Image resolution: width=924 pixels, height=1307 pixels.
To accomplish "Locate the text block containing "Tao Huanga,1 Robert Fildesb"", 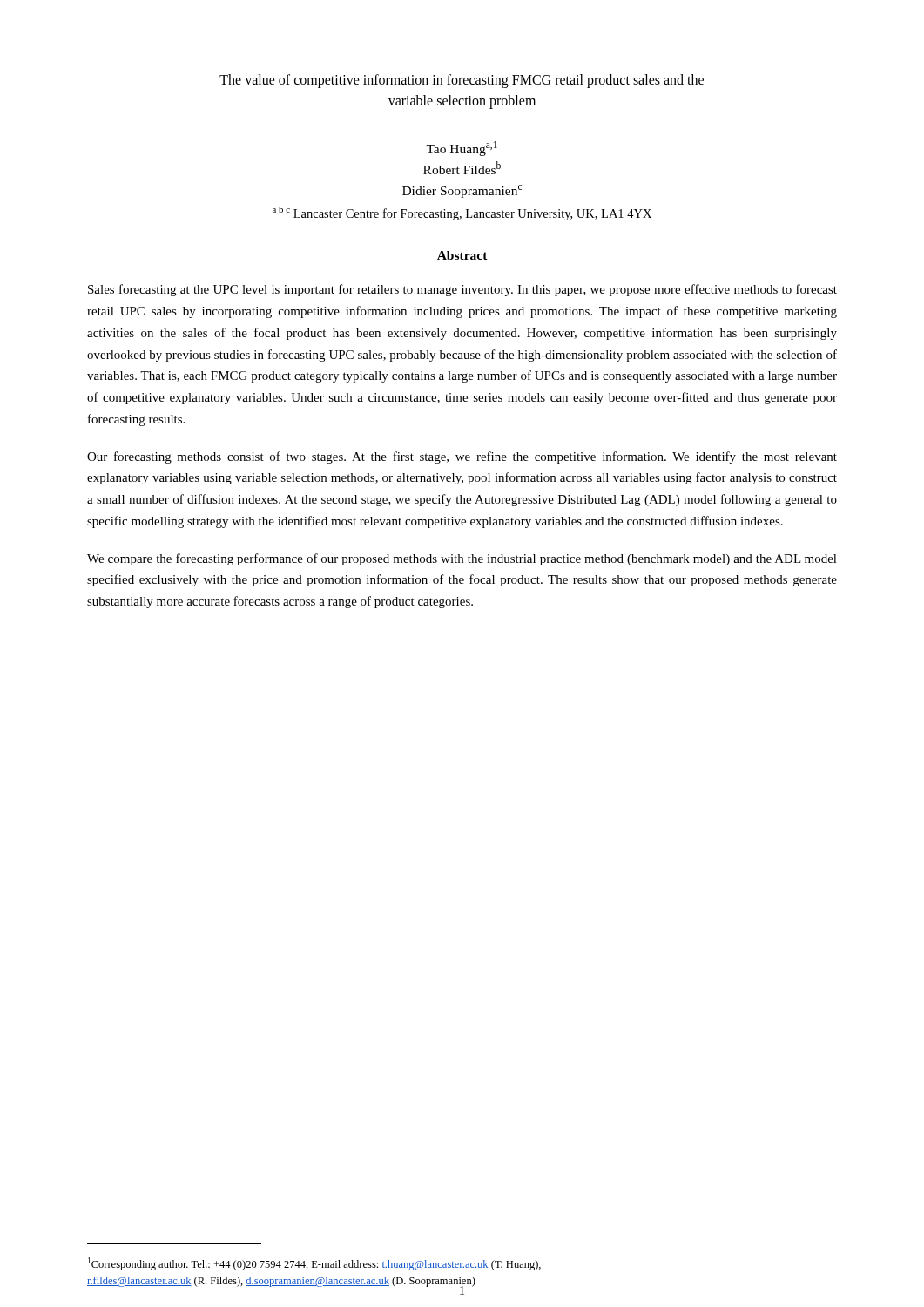I will [x=462, y=169].
